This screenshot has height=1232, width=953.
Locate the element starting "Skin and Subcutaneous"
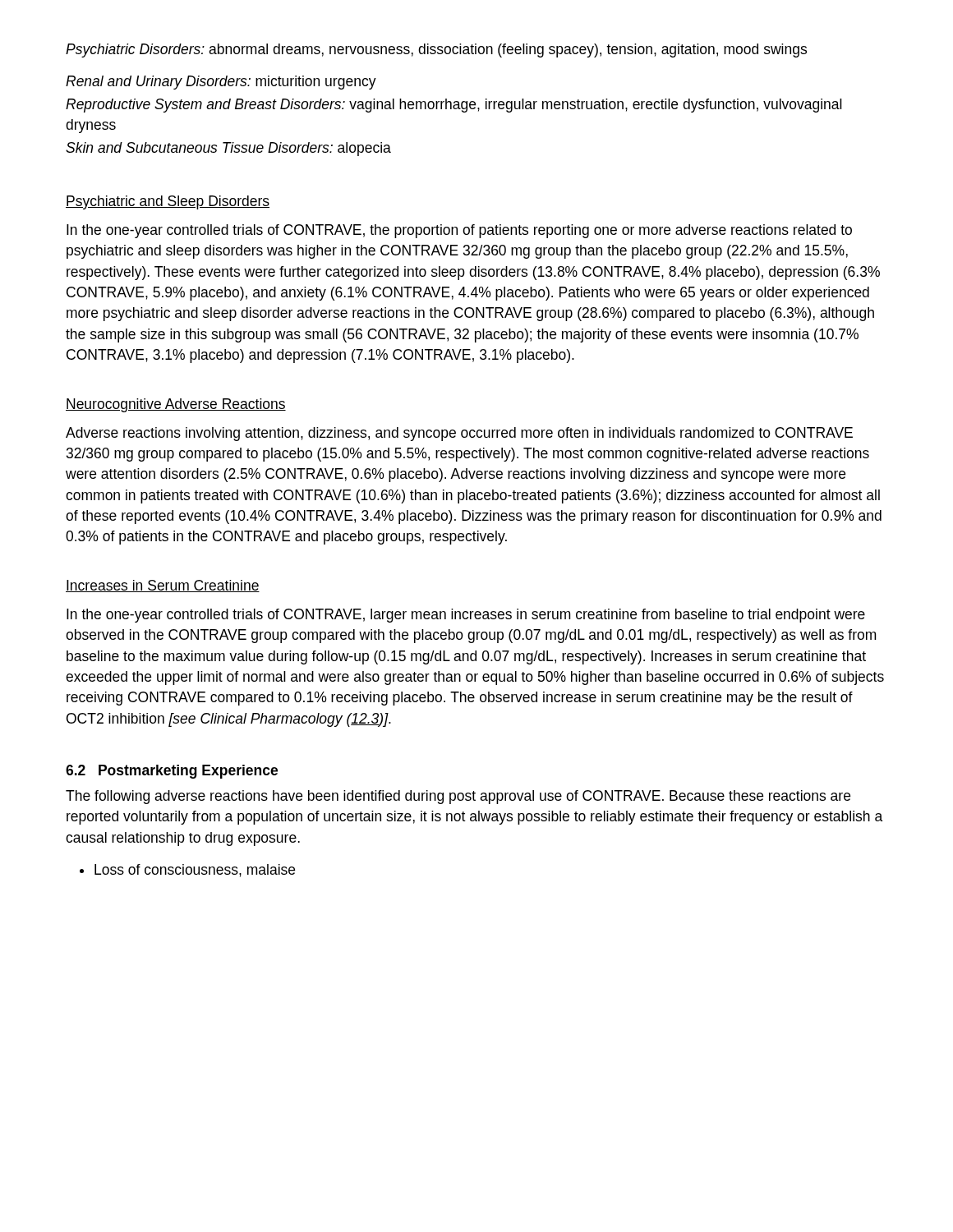click(x=228, y=147)
